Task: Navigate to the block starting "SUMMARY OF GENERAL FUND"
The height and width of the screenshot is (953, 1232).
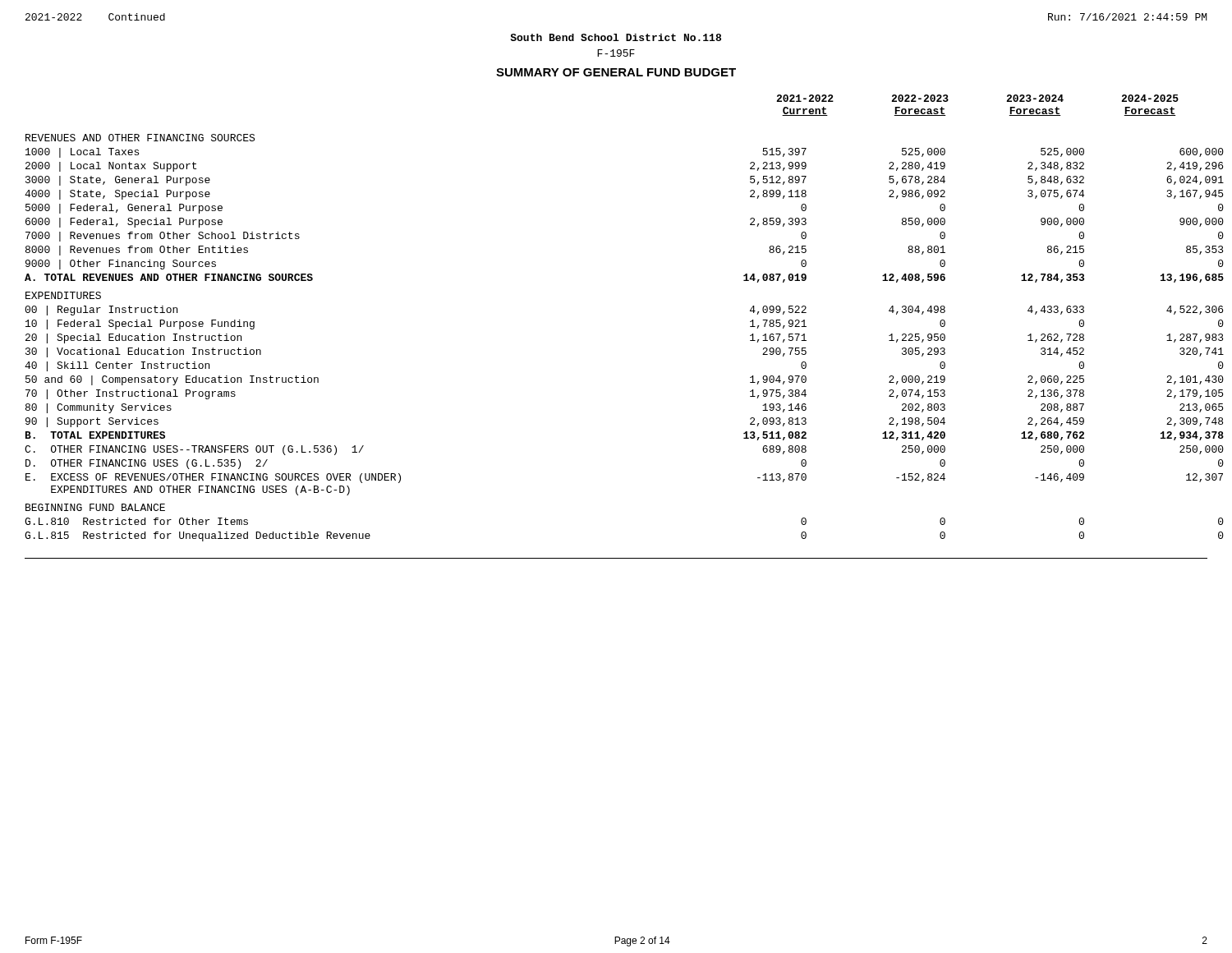Action: click(616, 72)
